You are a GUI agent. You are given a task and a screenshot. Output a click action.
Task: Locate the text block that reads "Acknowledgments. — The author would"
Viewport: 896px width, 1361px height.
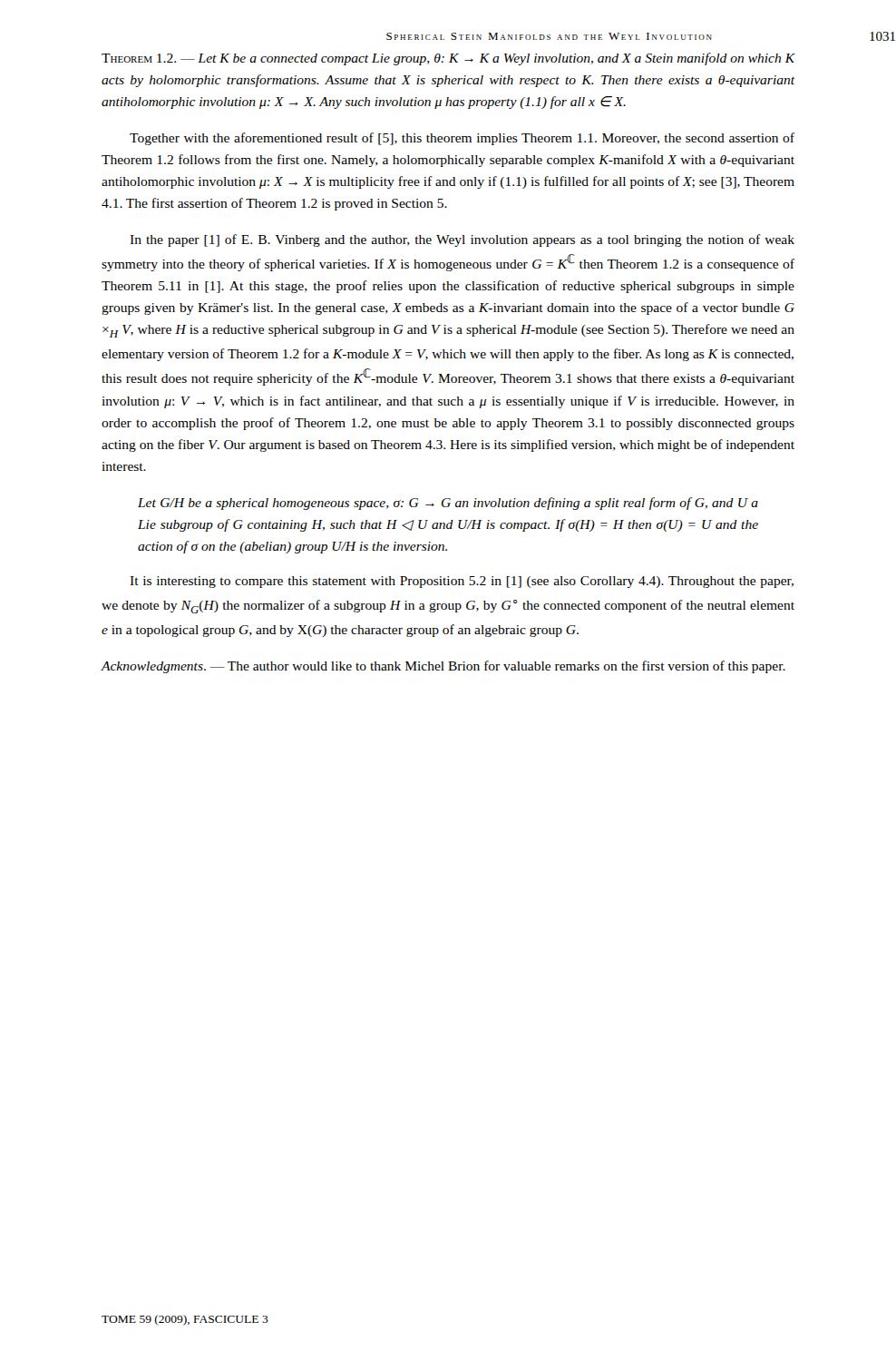(444, 666)
